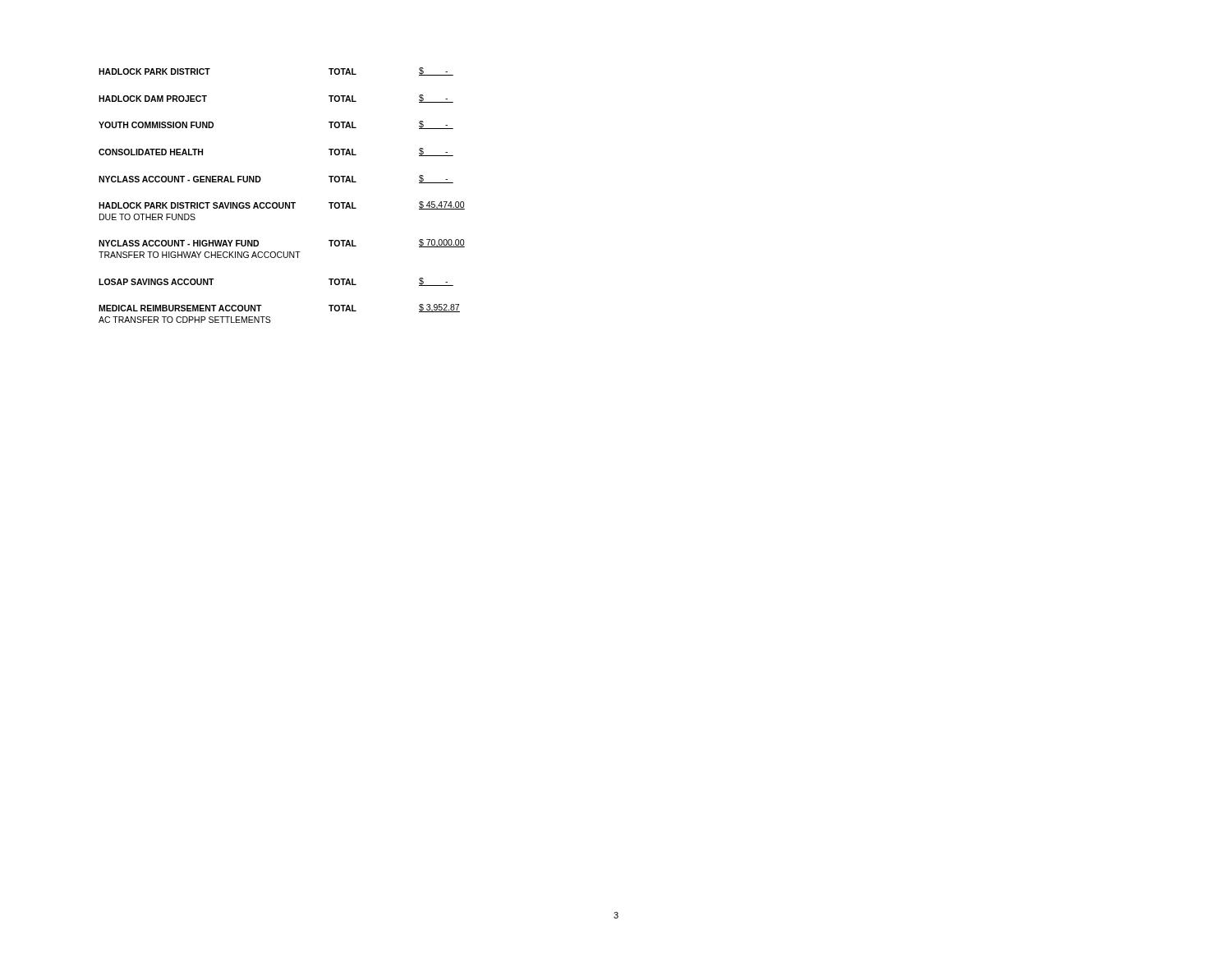Locate the text block containing "MEDICAL REIMBURSEMENT ACCOUNT AC TRANSFER"
The image size is (1232, 953).
183,308
